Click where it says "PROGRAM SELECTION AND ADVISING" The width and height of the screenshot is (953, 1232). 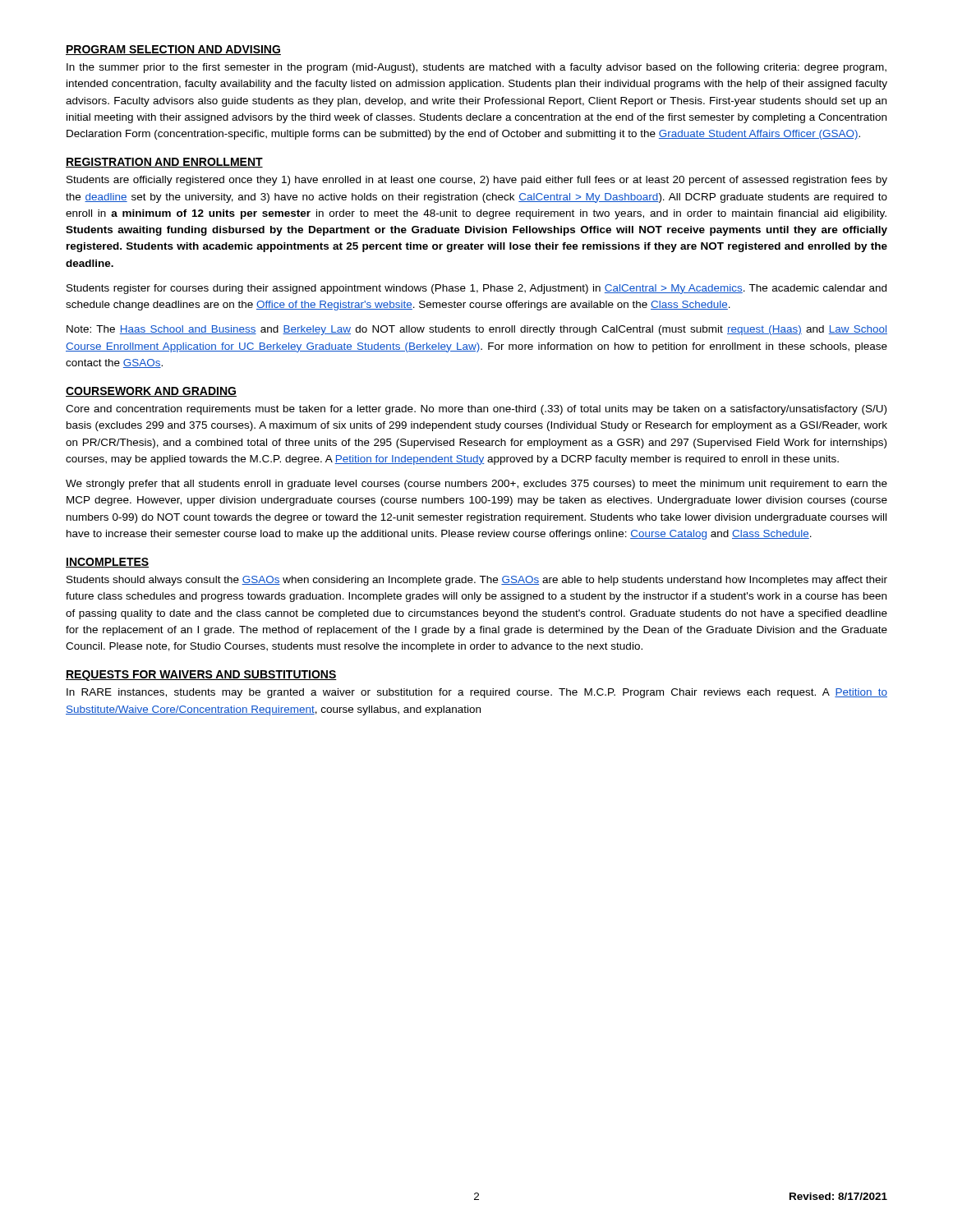[173, 49]
